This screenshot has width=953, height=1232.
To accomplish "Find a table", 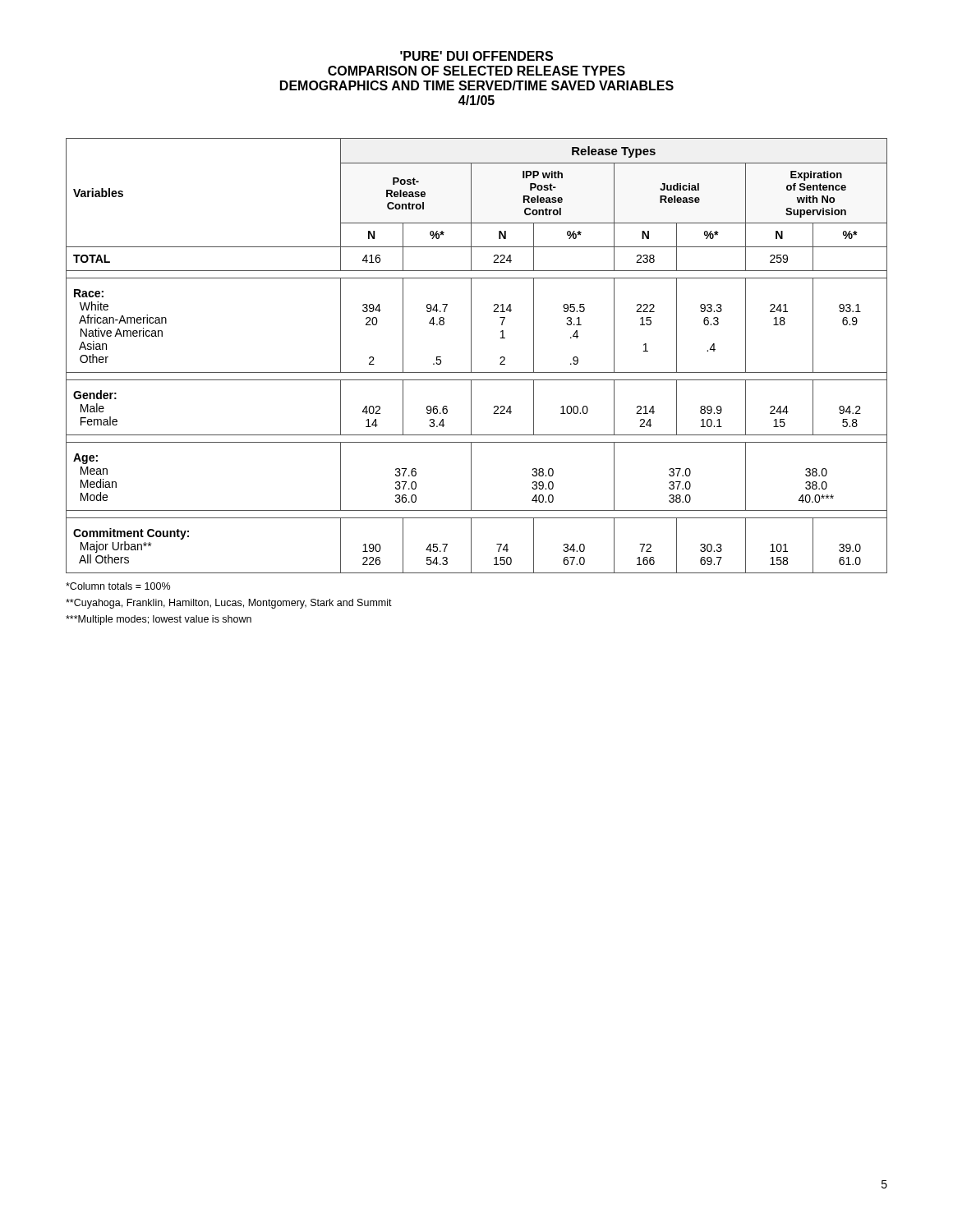I will coord(476,356).
